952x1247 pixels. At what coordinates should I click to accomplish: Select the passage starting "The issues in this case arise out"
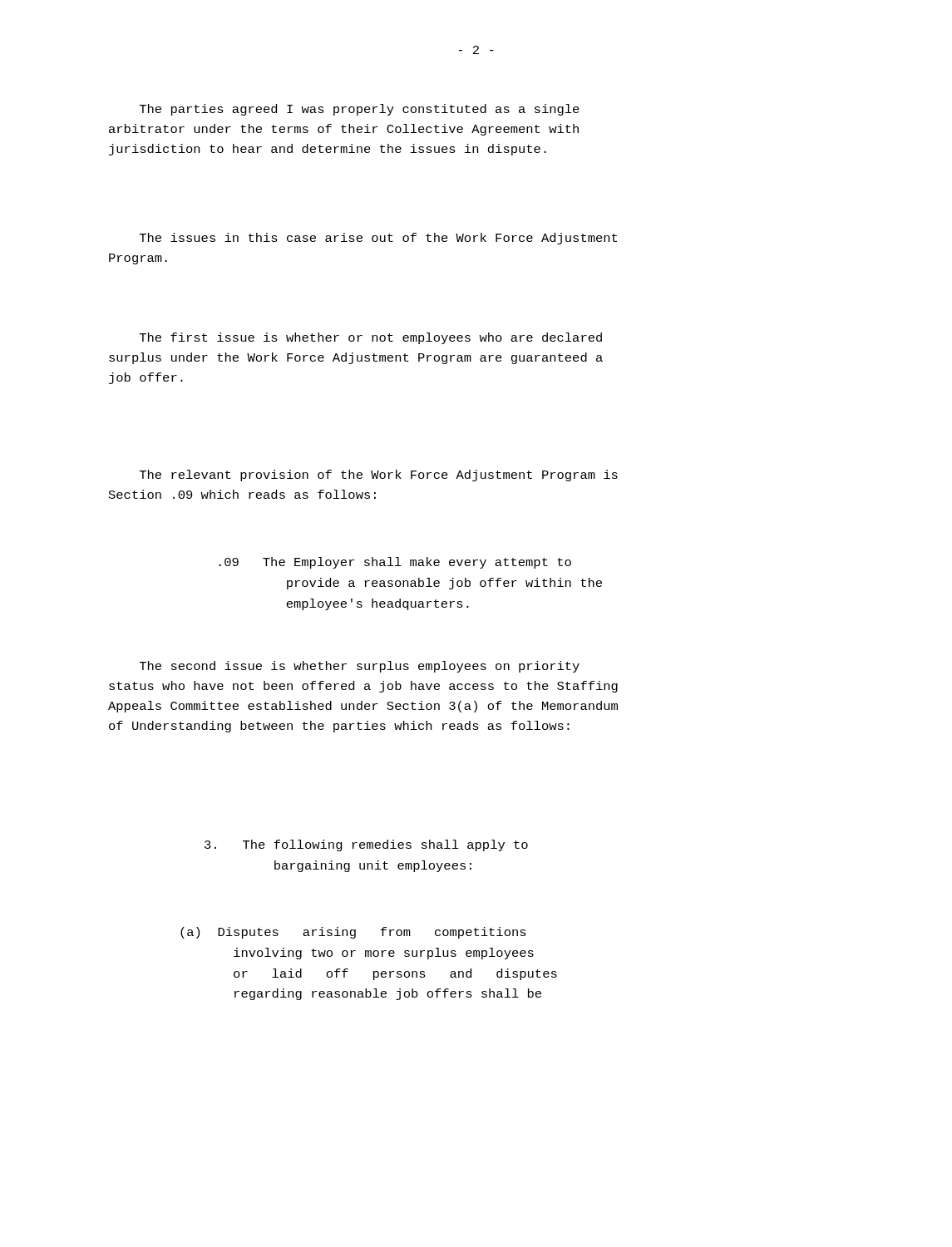[x=363, y=249]
